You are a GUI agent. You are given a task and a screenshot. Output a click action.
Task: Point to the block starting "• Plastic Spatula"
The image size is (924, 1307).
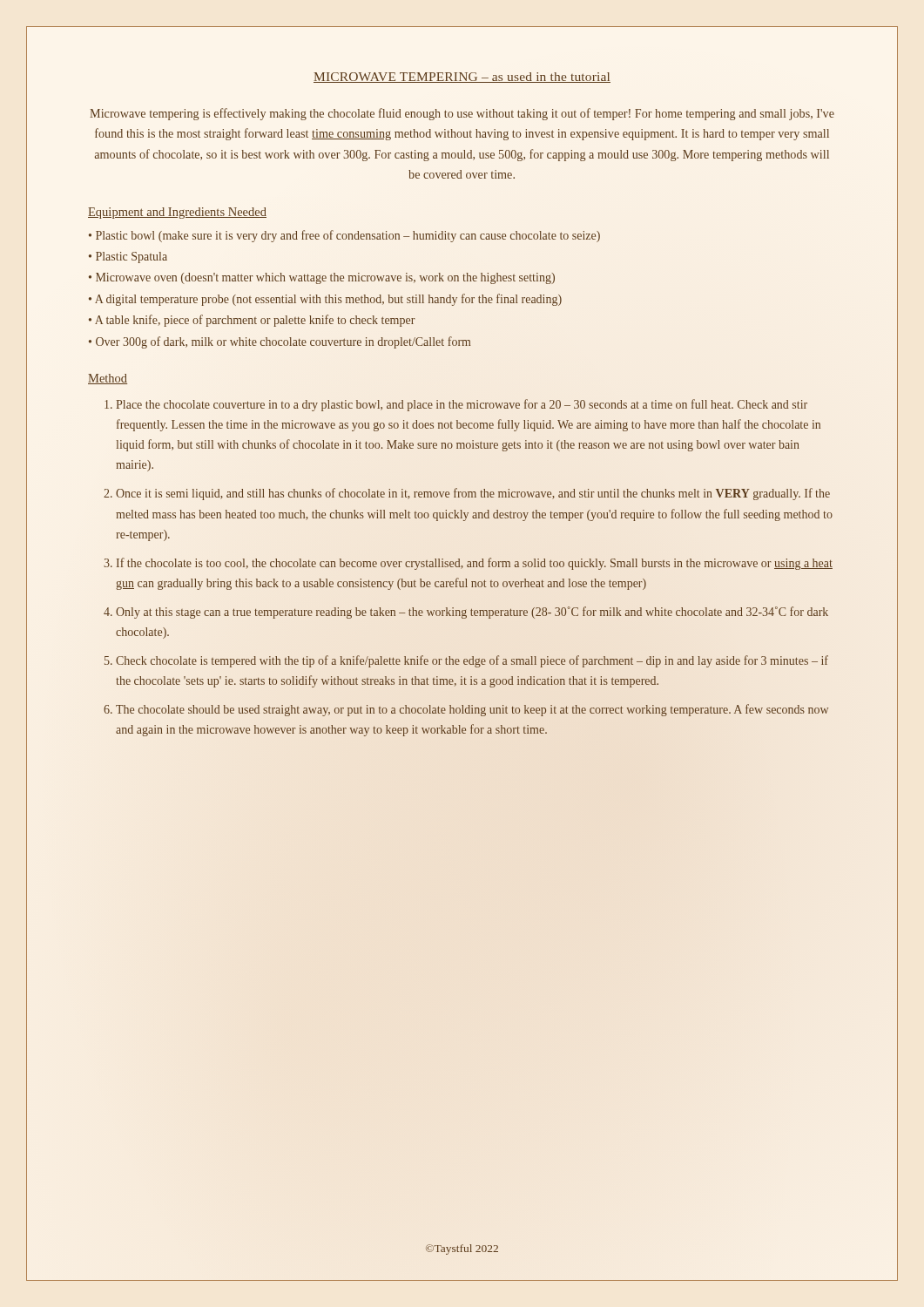pyautogui.click(x=128, y=257)
